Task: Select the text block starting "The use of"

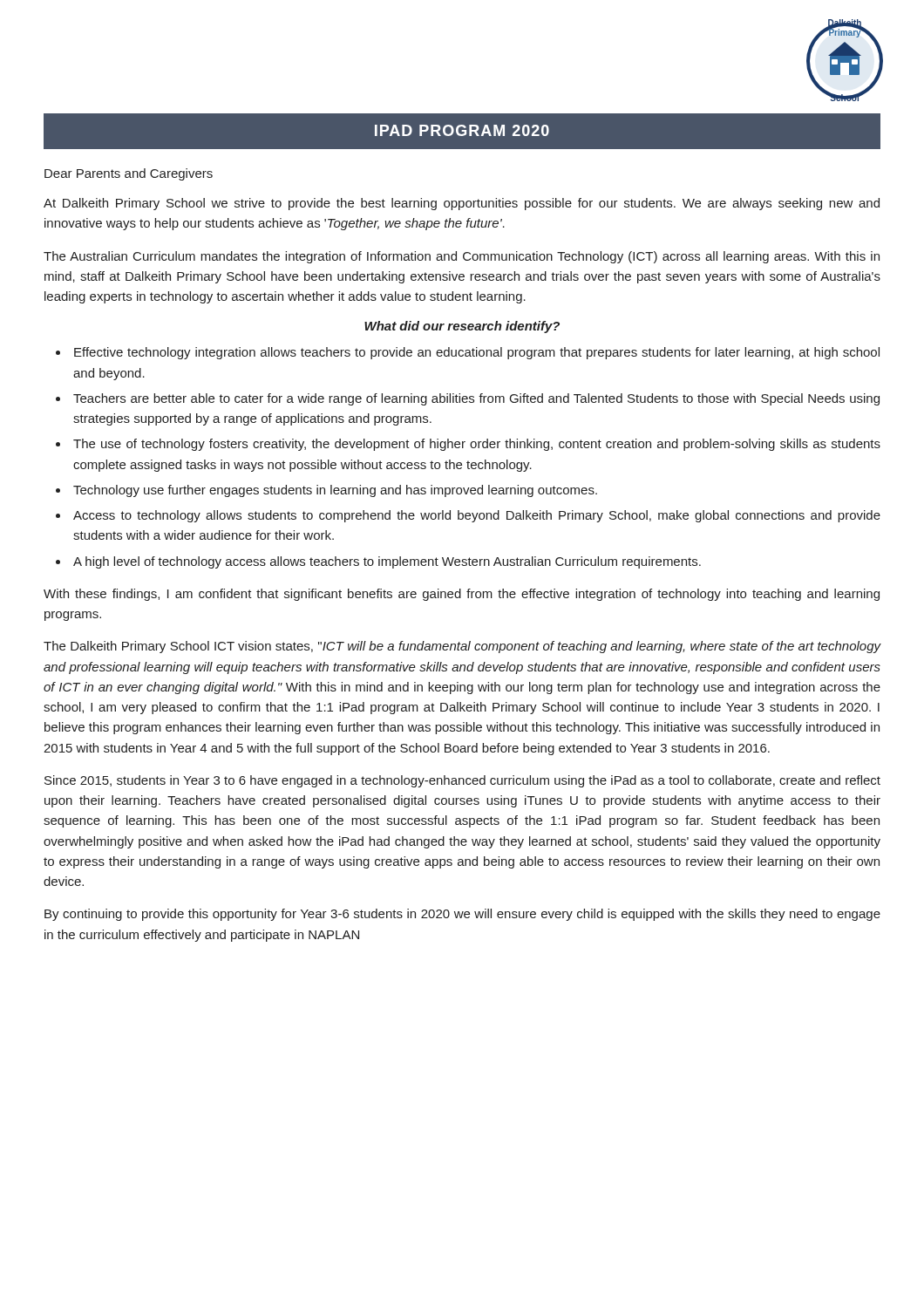Action: pos(477,454)
